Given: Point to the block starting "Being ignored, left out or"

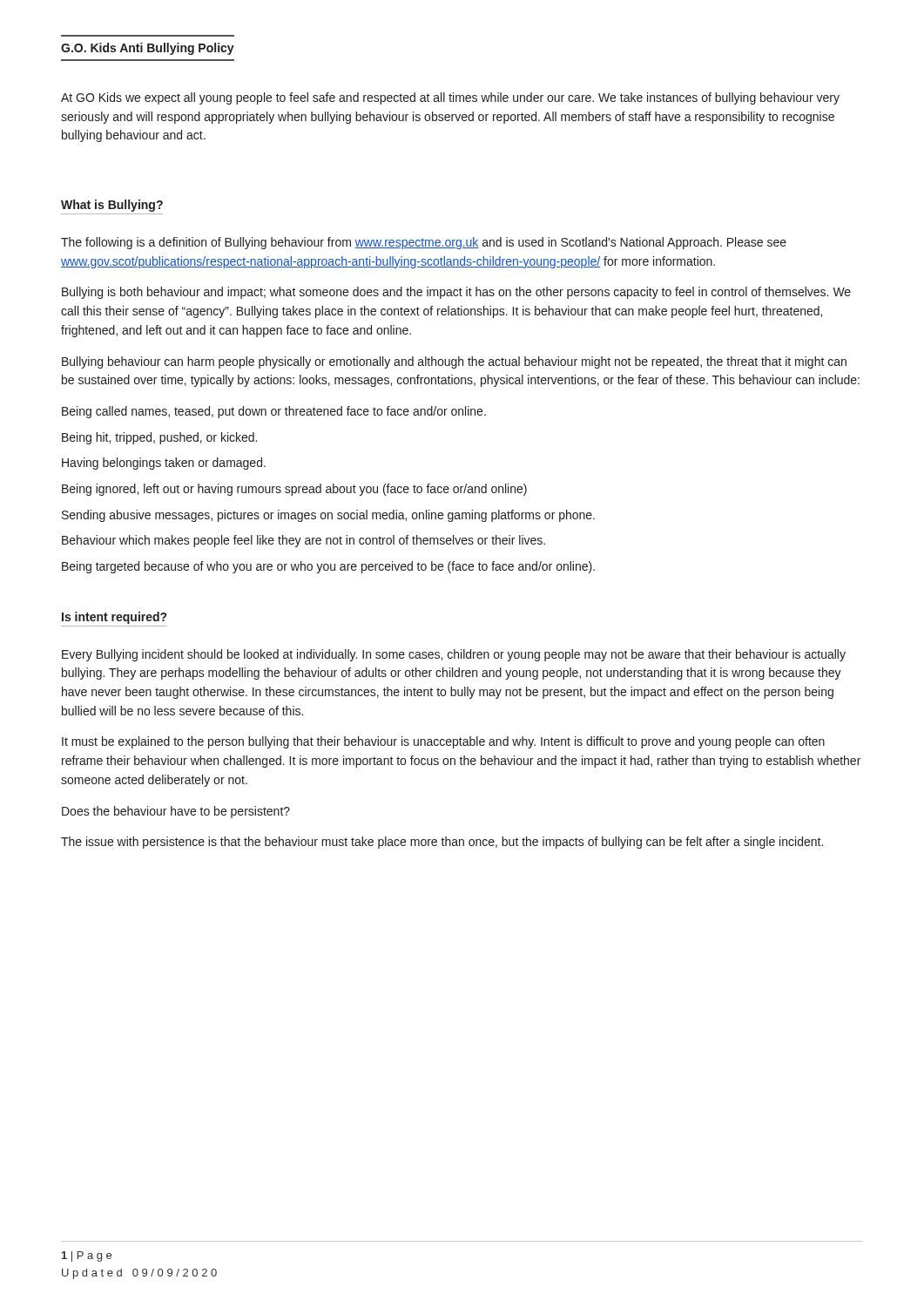Looking at the screenshot, I should tap(294, 489).
